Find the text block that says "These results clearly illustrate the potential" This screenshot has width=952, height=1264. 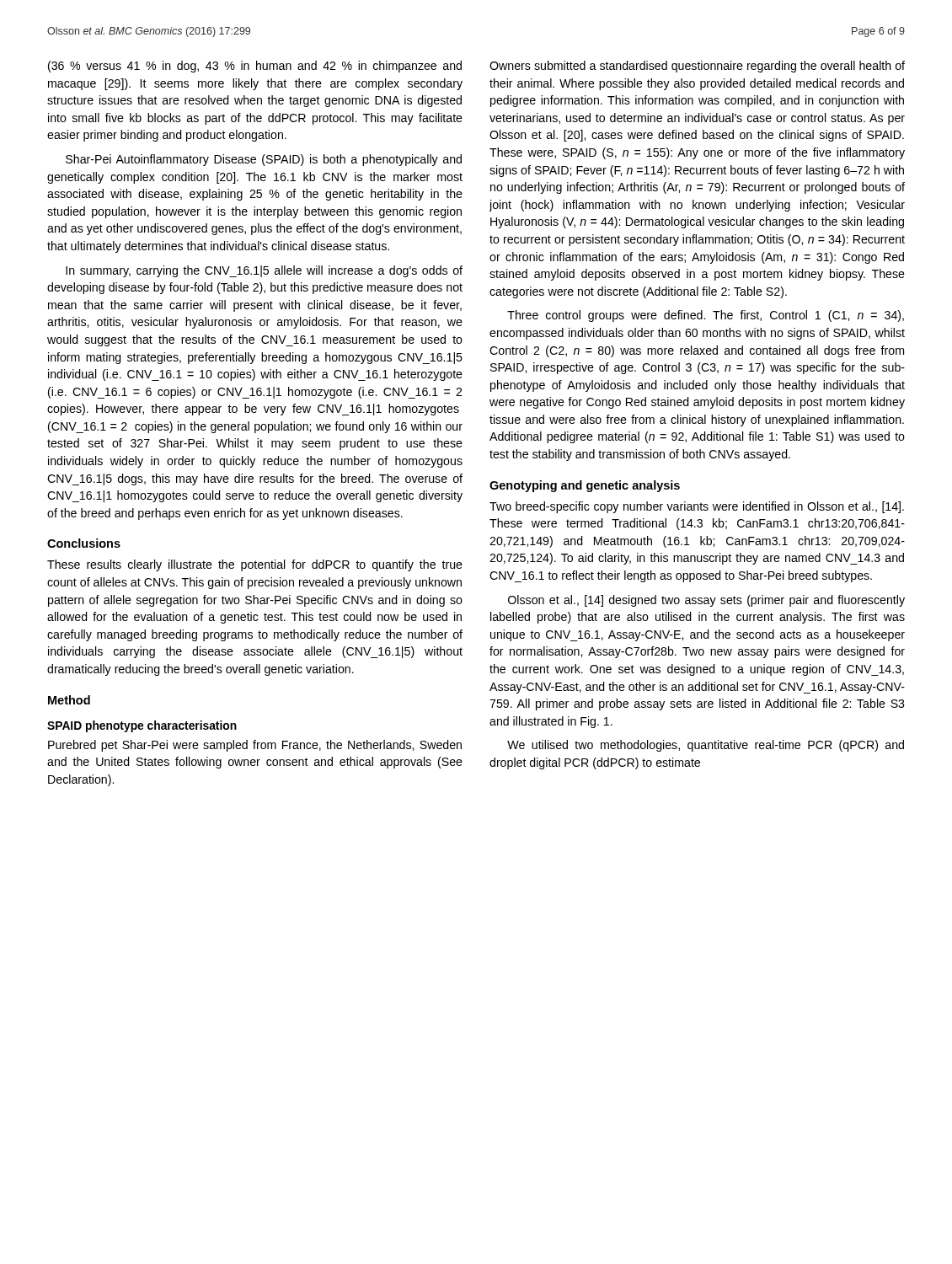click(x=255, y=617)
